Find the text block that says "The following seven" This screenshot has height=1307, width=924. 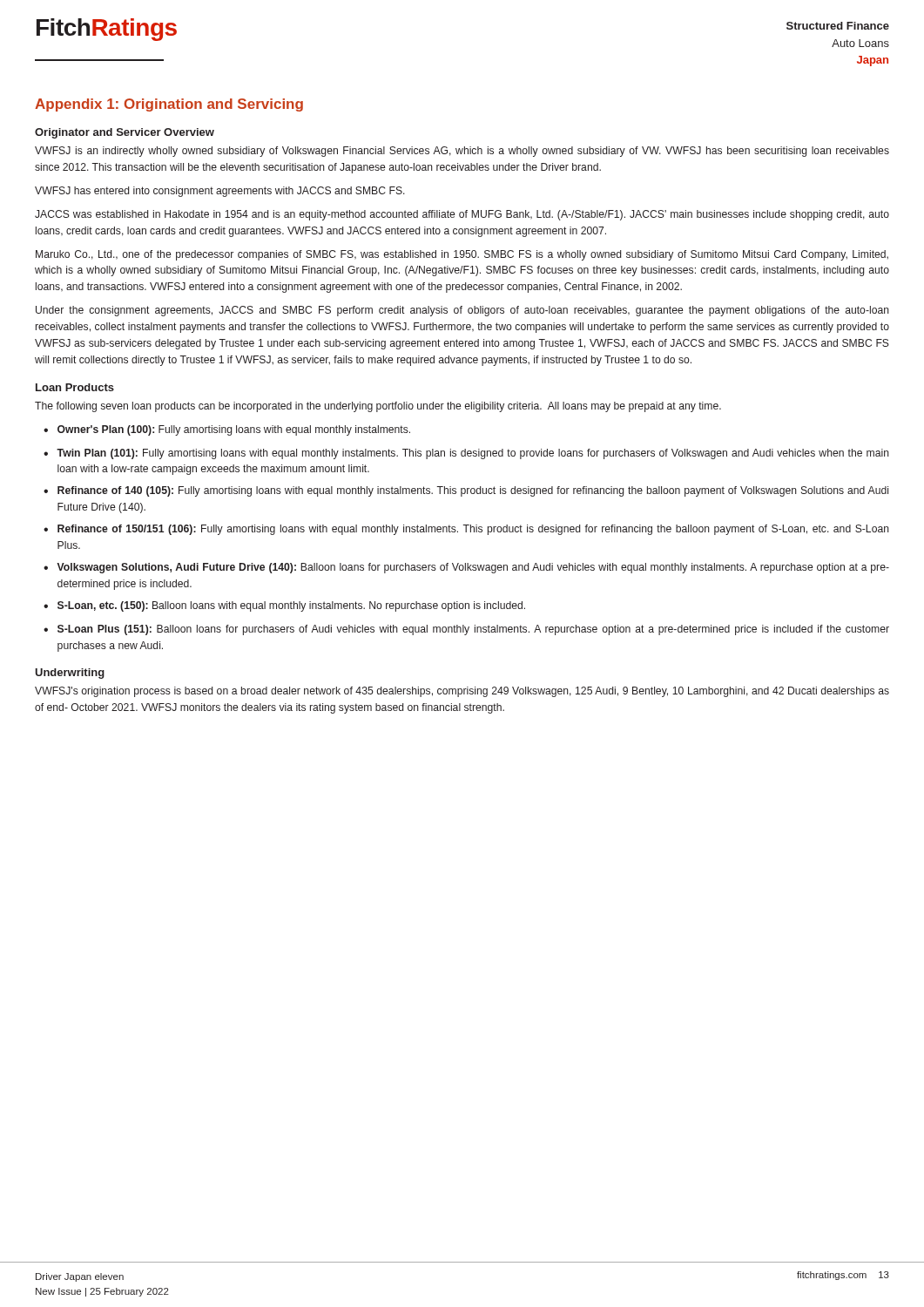point(378,406)
